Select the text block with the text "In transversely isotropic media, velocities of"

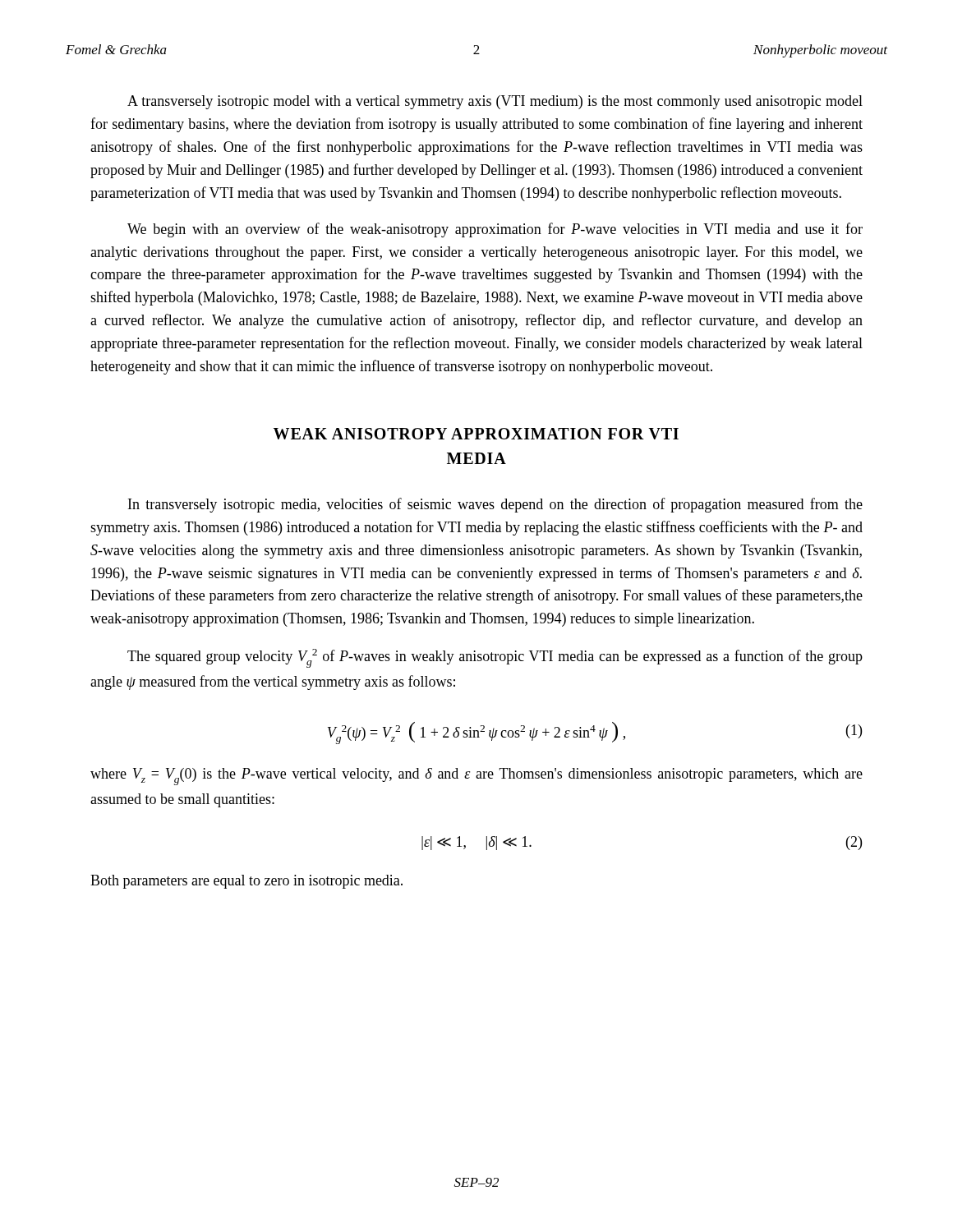(476, 594)
